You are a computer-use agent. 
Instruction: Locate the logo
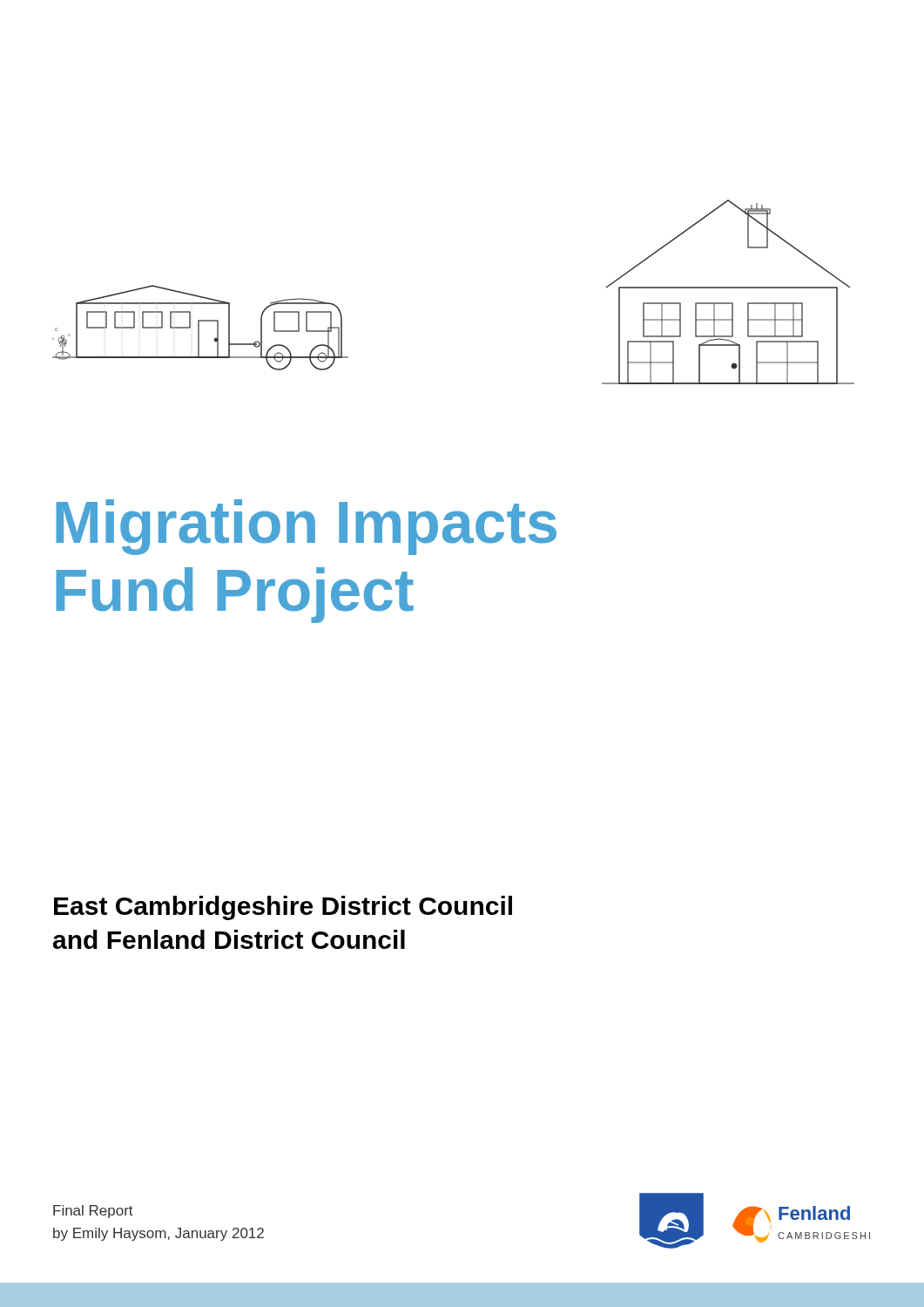tap(752, 1226)
